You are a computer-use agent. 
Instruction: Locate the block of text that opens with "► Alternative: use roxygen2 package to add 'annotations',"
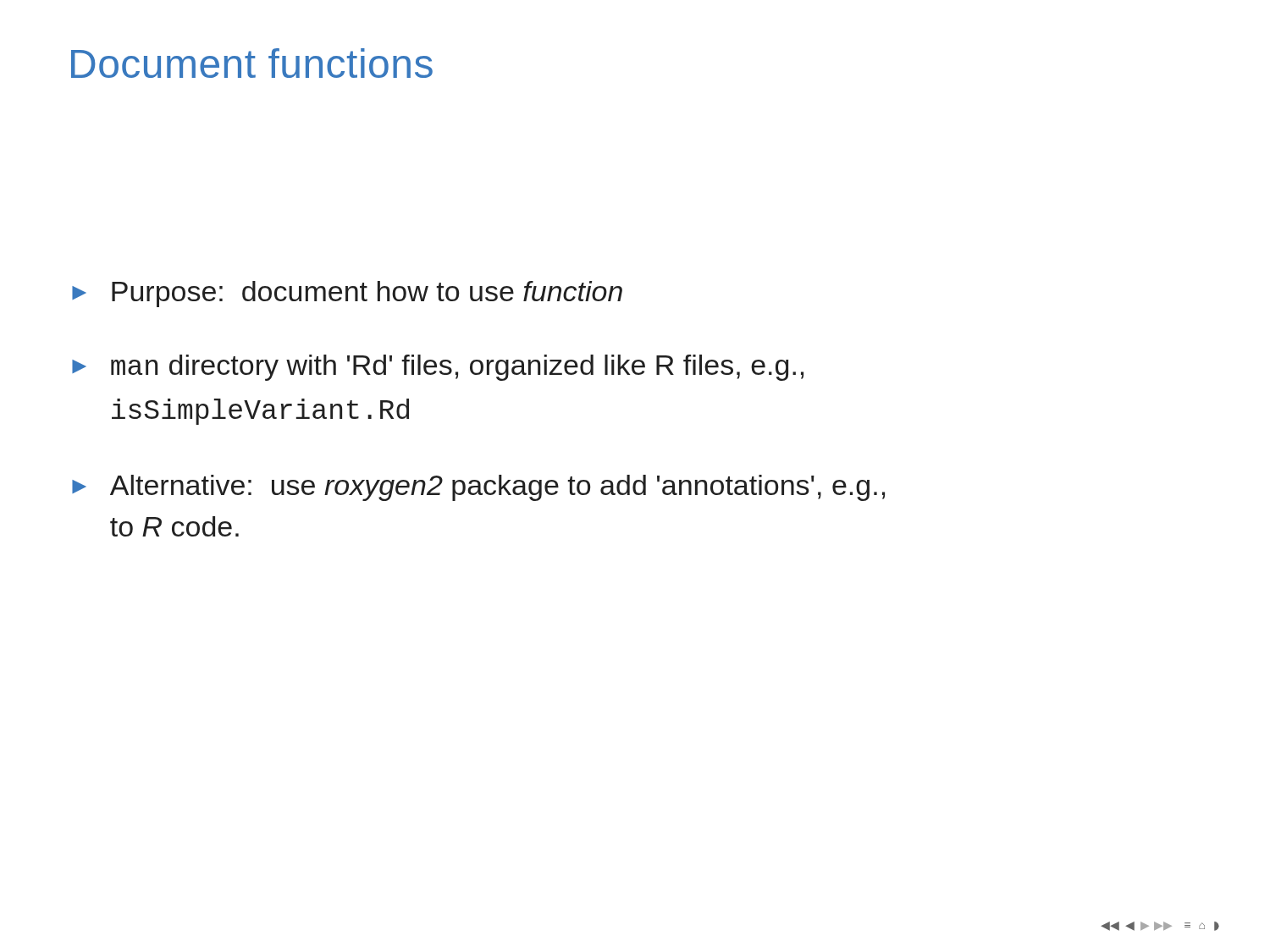635,506
